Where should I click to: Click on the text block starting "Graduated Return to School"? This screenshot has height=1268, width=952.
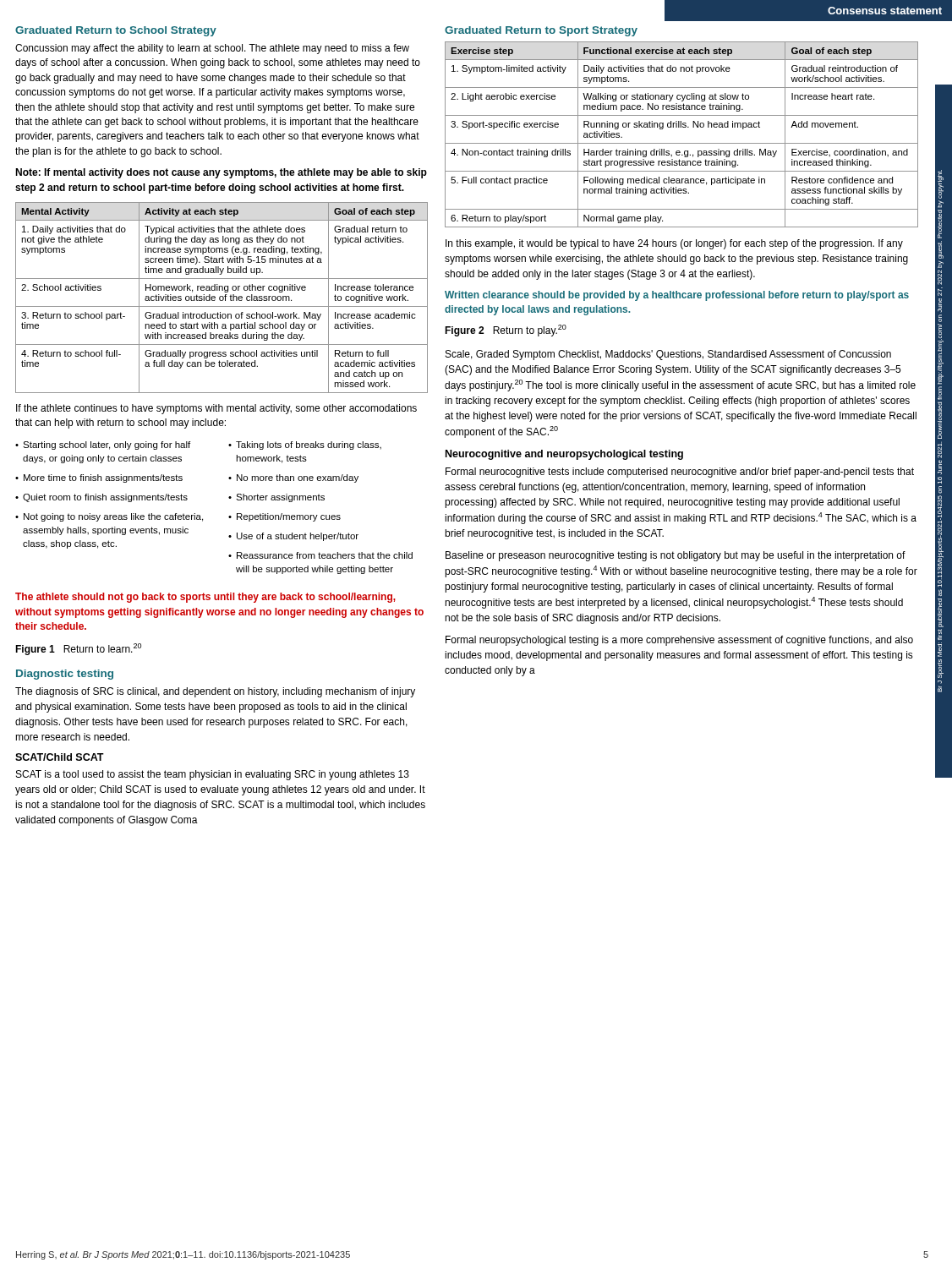pos(116,30)
